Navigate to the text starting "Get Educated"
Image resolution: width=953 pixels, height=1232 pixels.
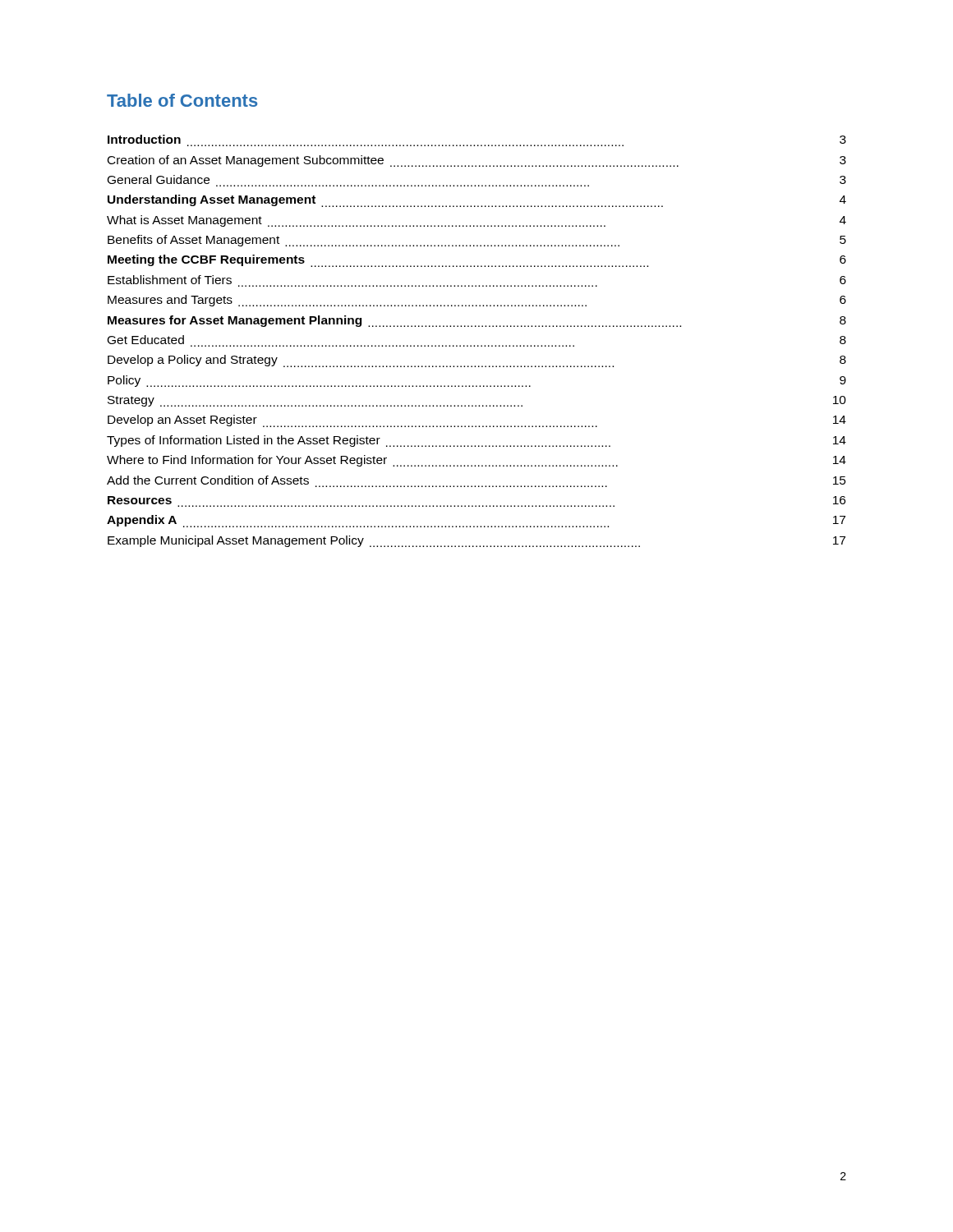pyautogui.click(x=476, y=340)
